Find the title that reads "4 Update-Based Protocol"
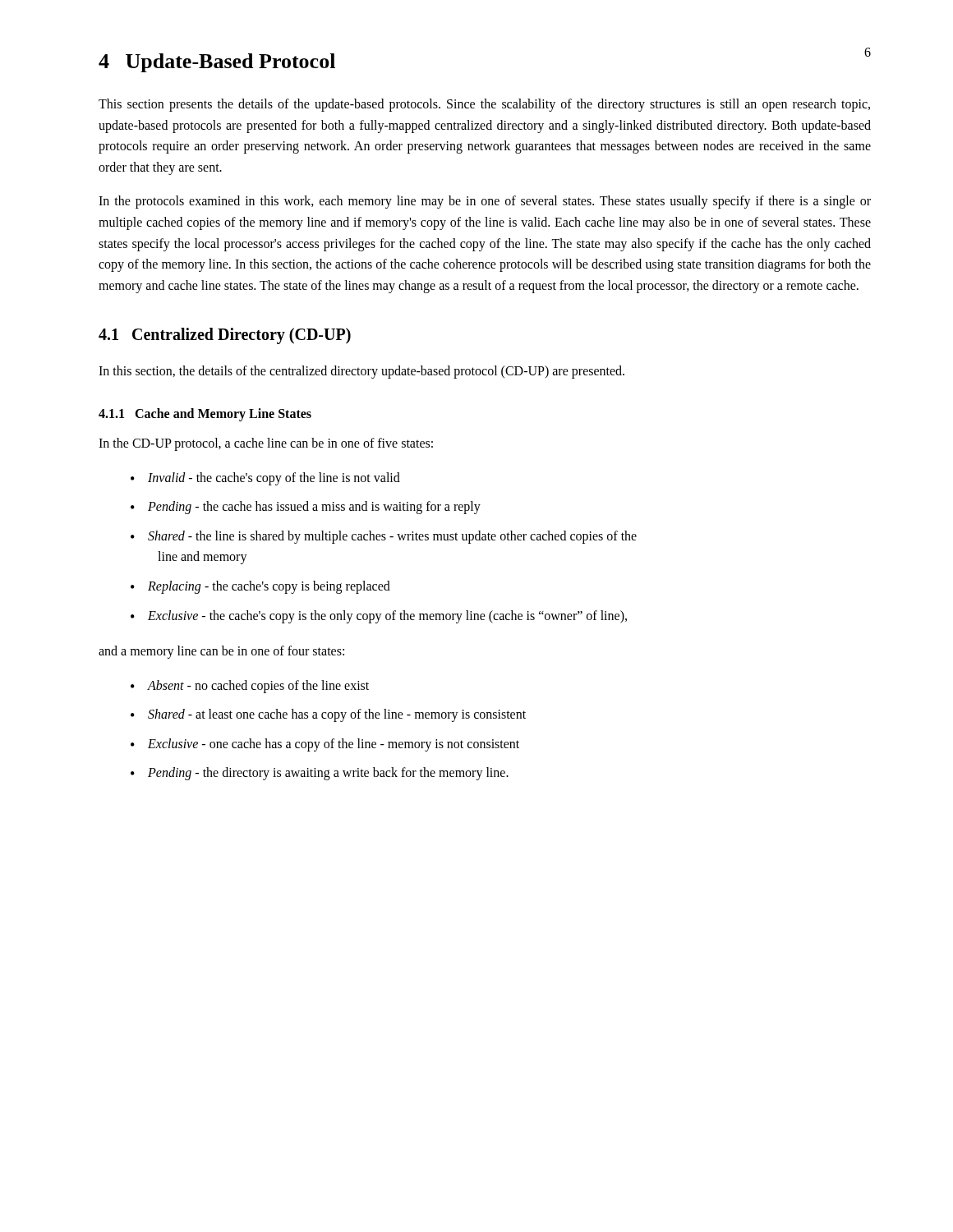 click(219, 60)
